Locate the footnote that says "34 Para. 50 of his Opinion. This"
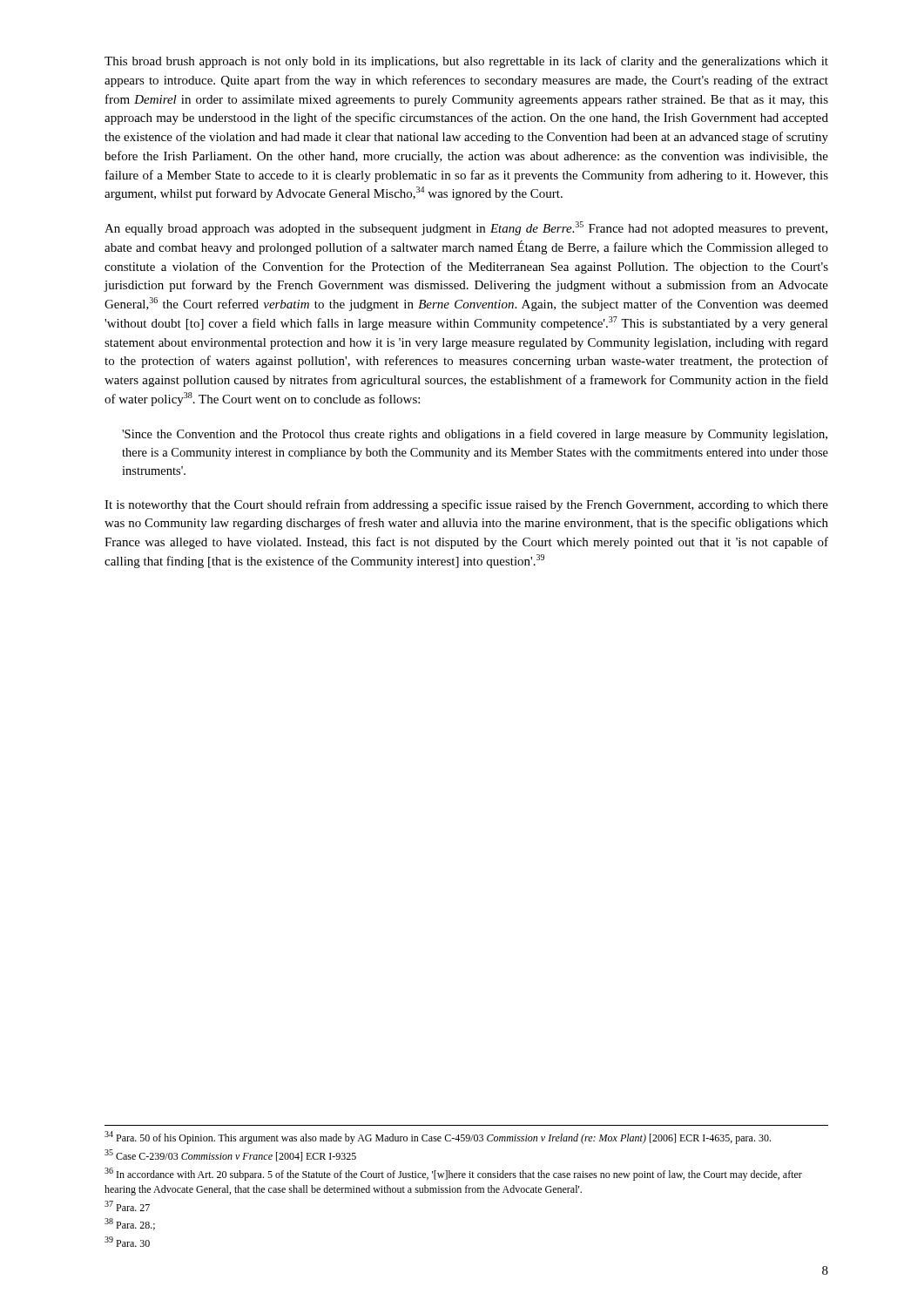This screenshot has width=924, height=1307. (x=438, y=1138)
